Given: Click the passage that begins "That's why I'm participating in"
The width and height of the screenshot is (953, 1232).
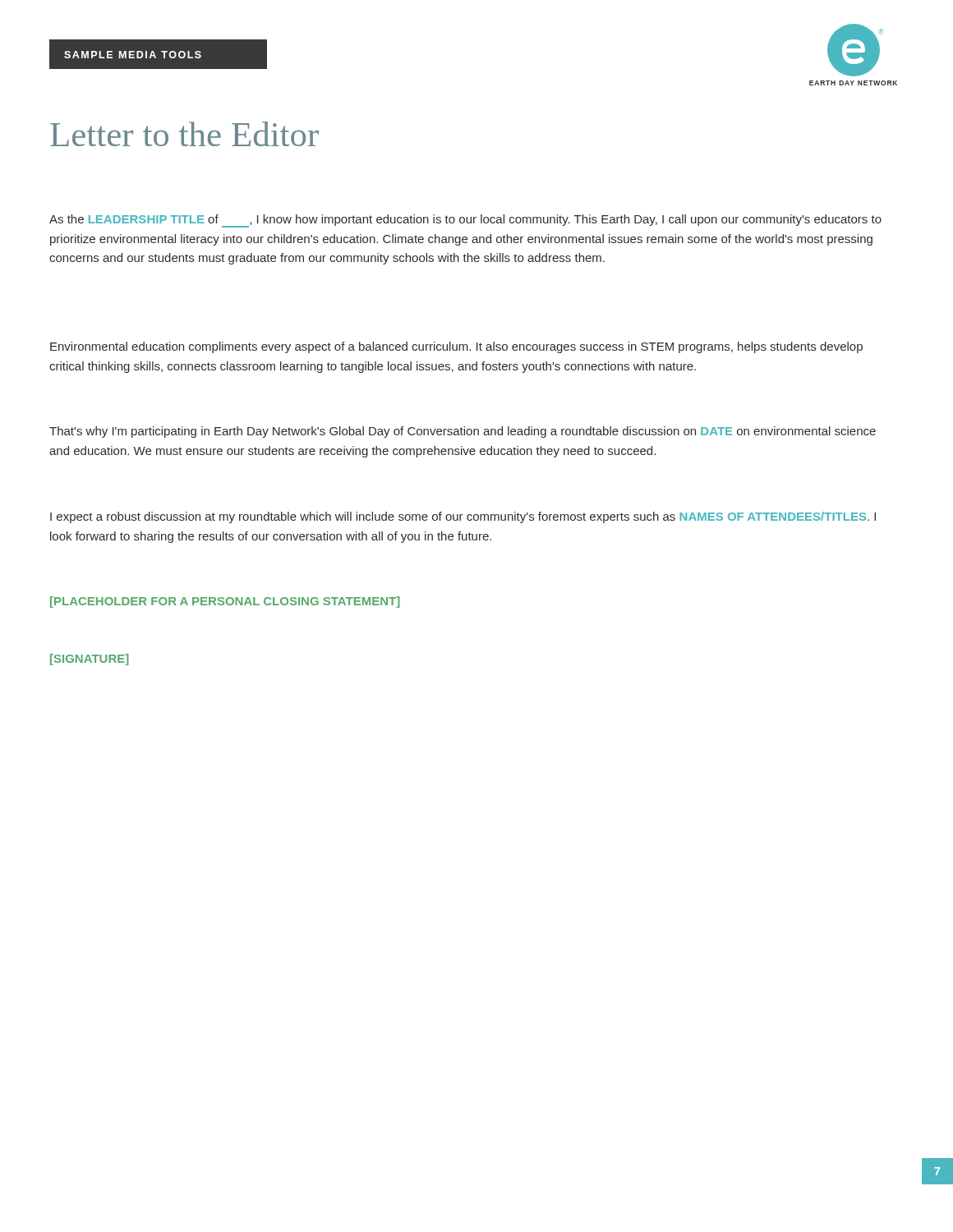Looking at the screenshot, I should click(468, 441).
